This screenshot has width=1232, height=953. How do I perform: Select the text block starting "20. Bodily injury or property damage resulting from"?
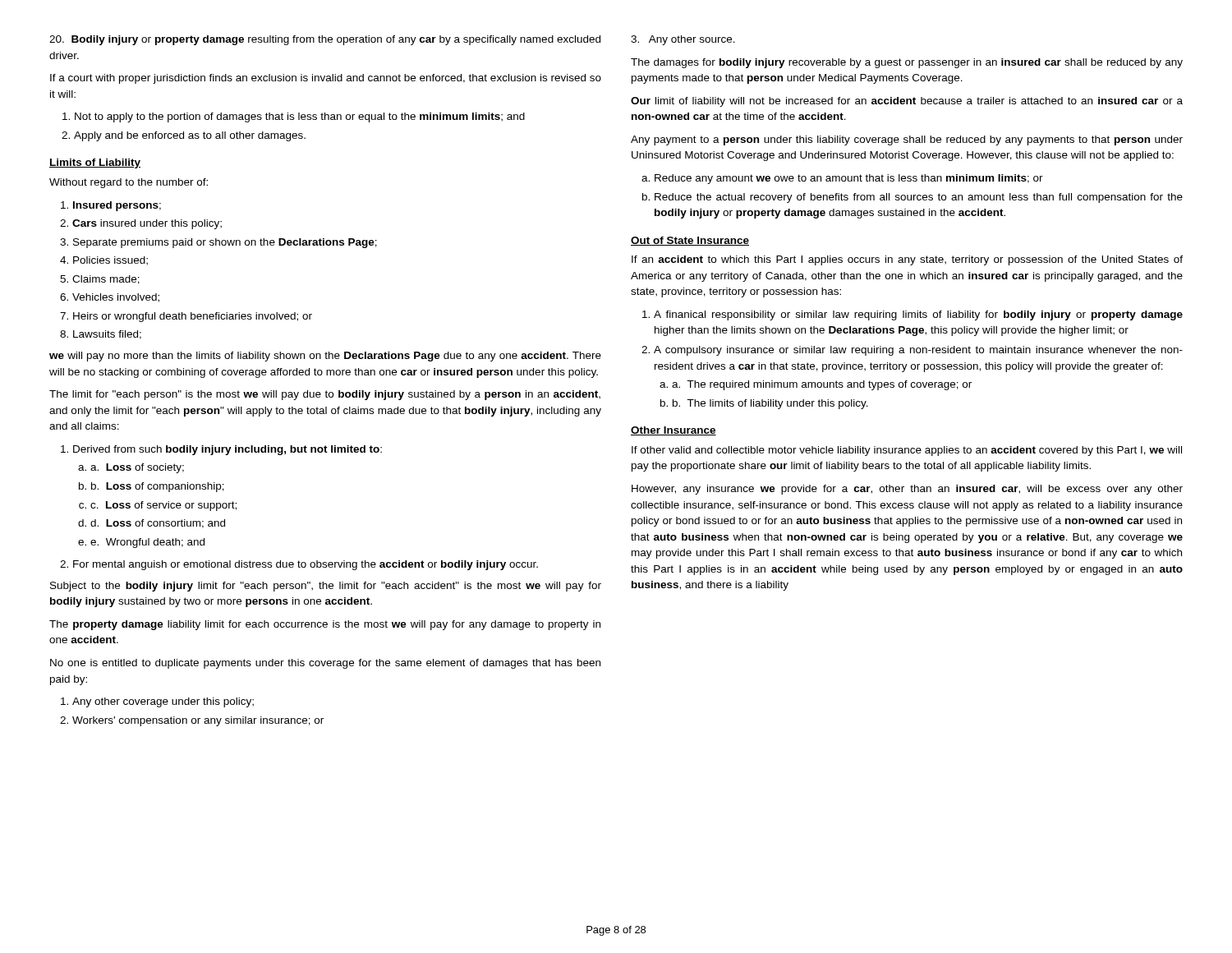click(325, 47)
